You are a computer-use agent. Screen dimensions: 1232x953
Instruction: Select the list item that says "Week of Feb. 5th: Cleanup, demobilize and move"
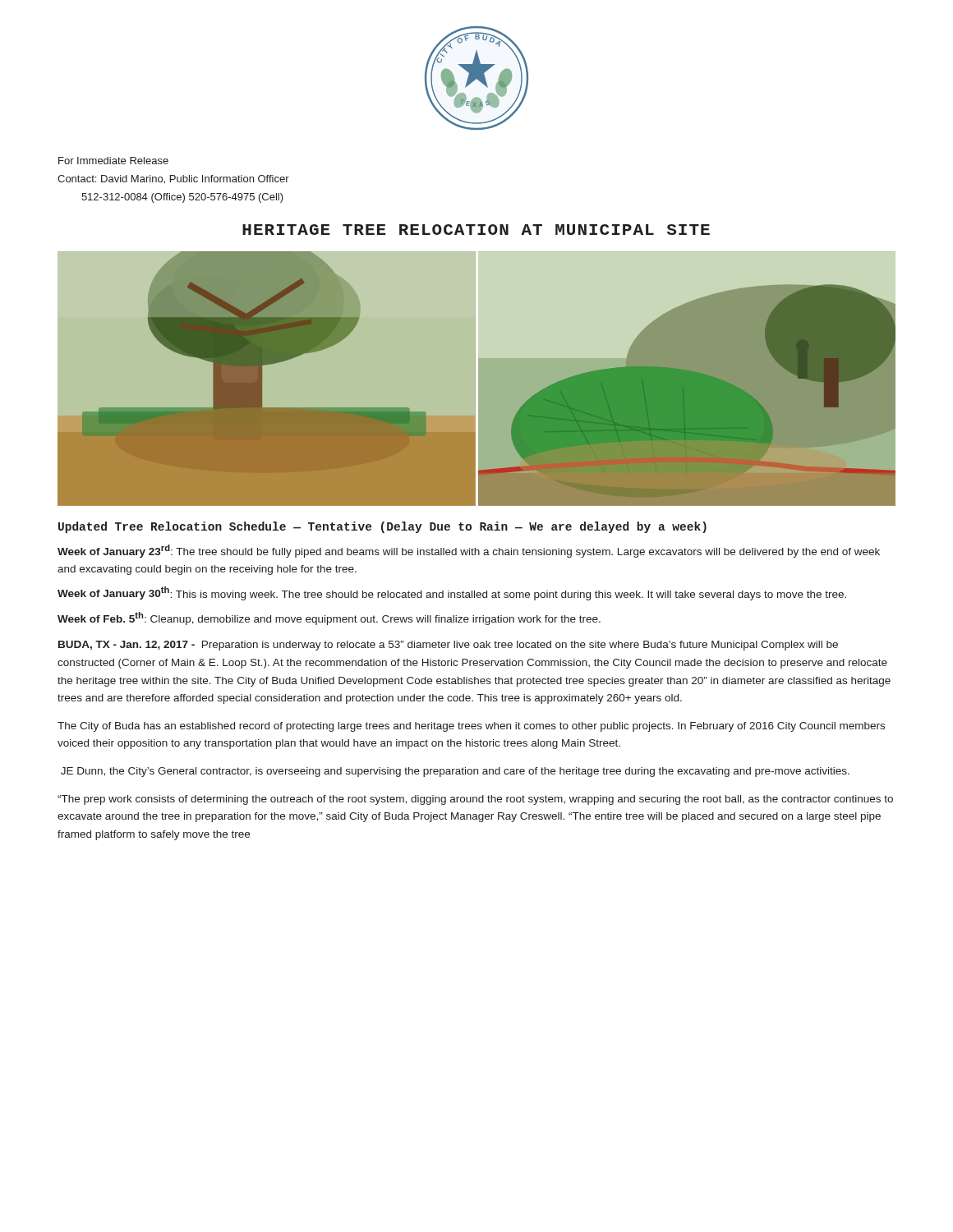[329, 617]
